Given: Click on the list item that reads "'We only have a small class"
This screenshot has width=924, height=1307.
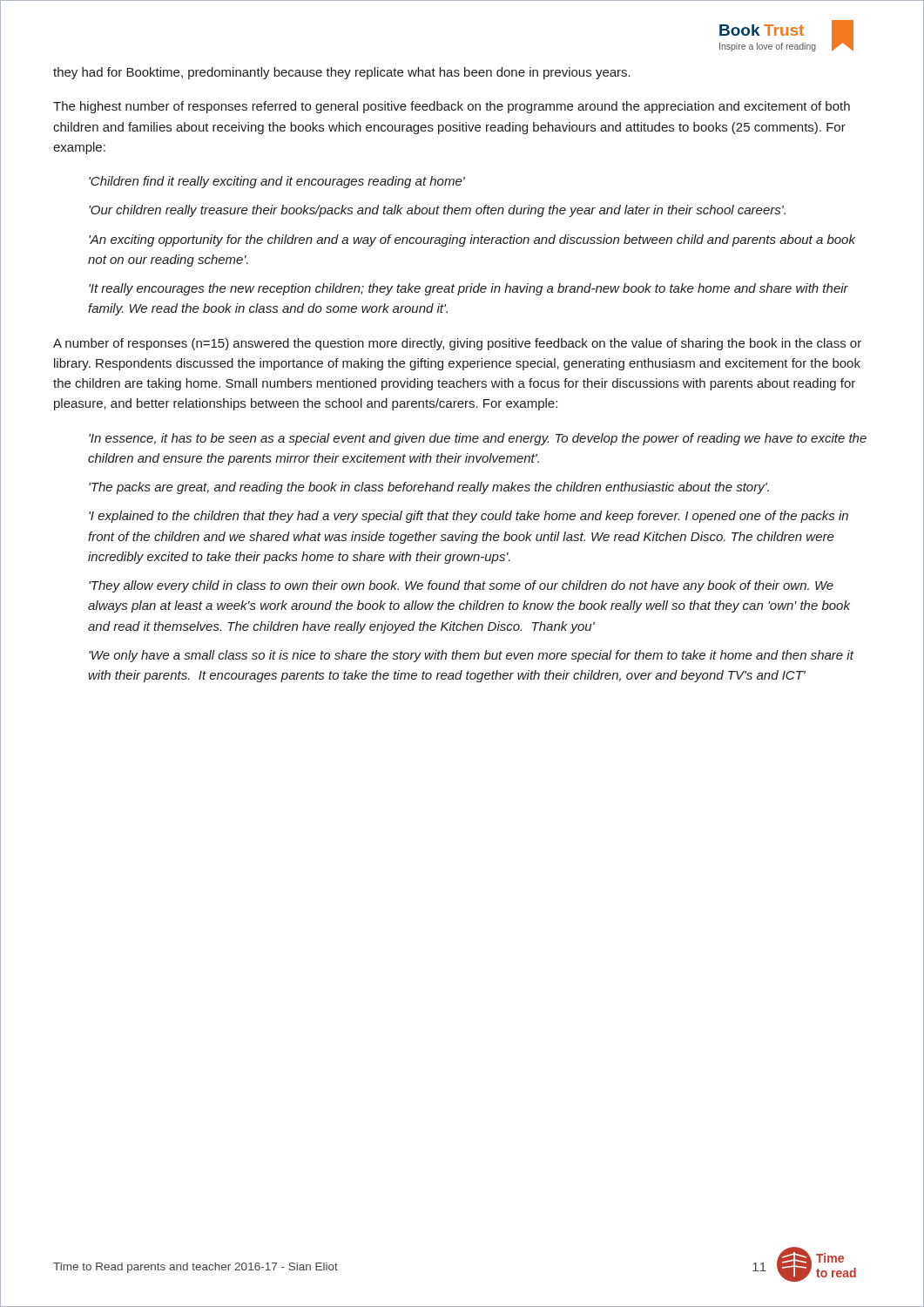Looking at the screenshot, I should coord(471,665).
